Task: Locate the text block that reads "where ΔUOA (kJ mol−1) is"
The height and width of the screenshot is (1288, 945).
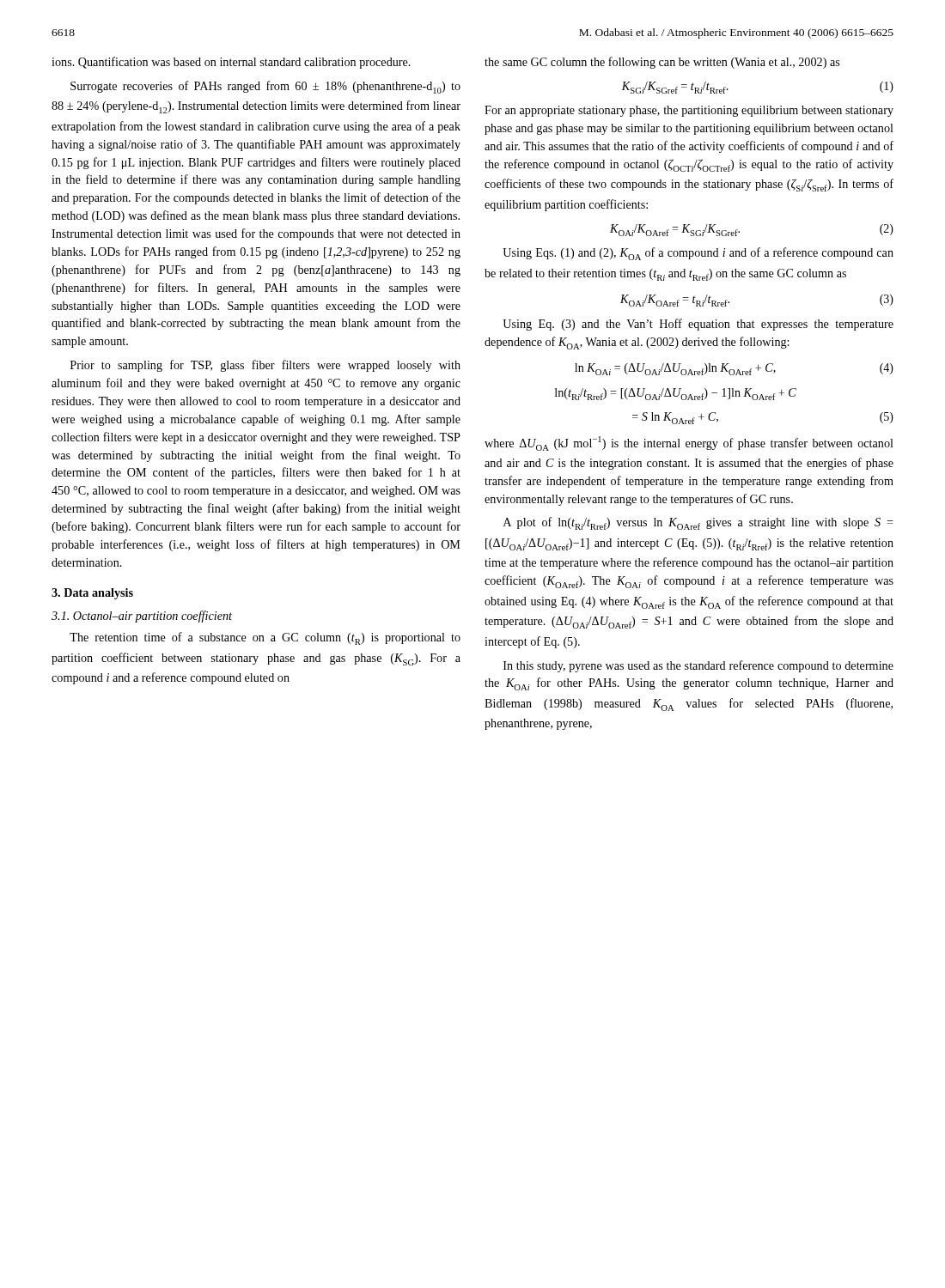Action: (689, 583)
